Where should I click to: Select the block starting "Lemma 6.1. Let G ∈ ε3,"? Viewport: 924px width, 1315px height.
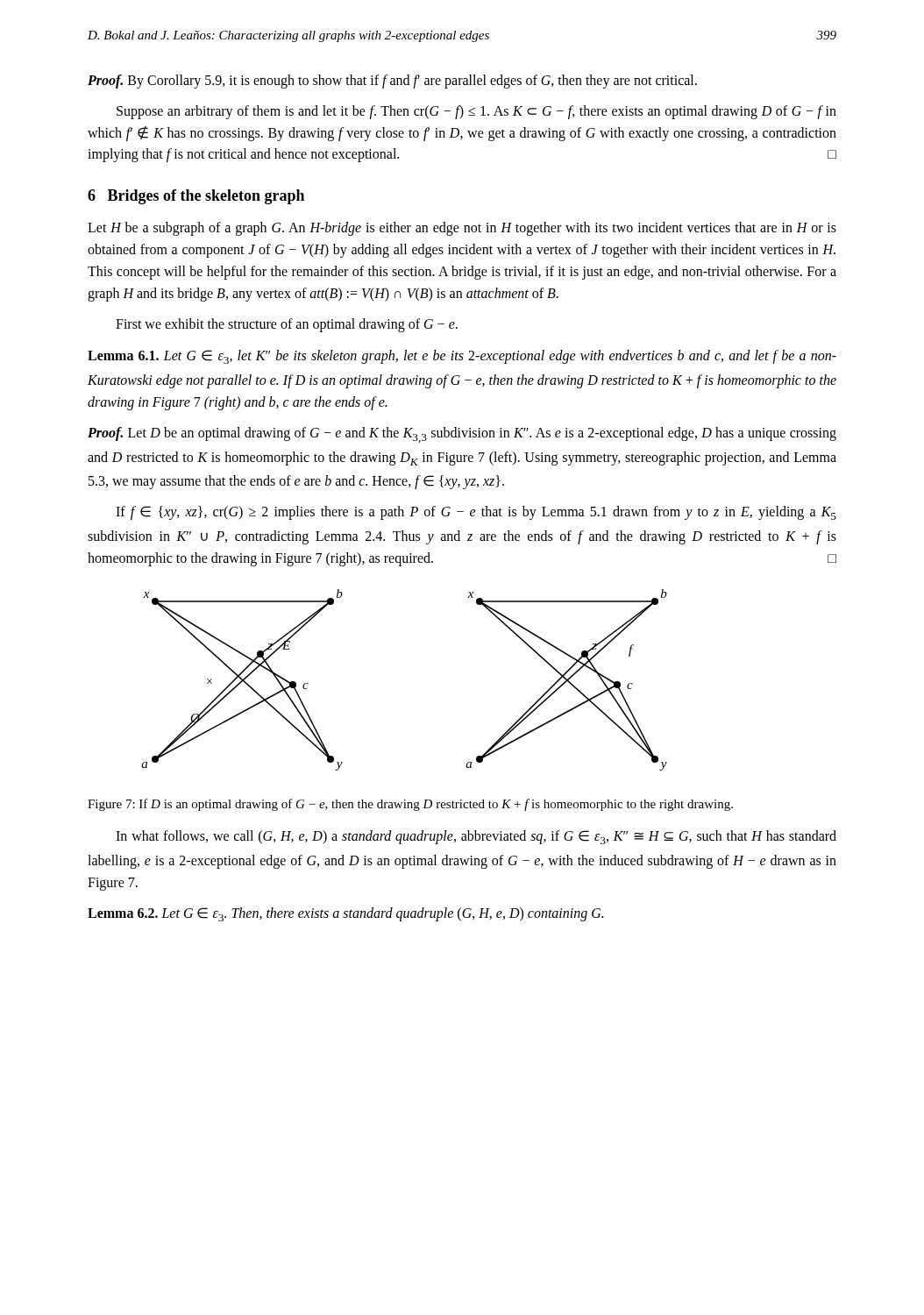point(462,379)
